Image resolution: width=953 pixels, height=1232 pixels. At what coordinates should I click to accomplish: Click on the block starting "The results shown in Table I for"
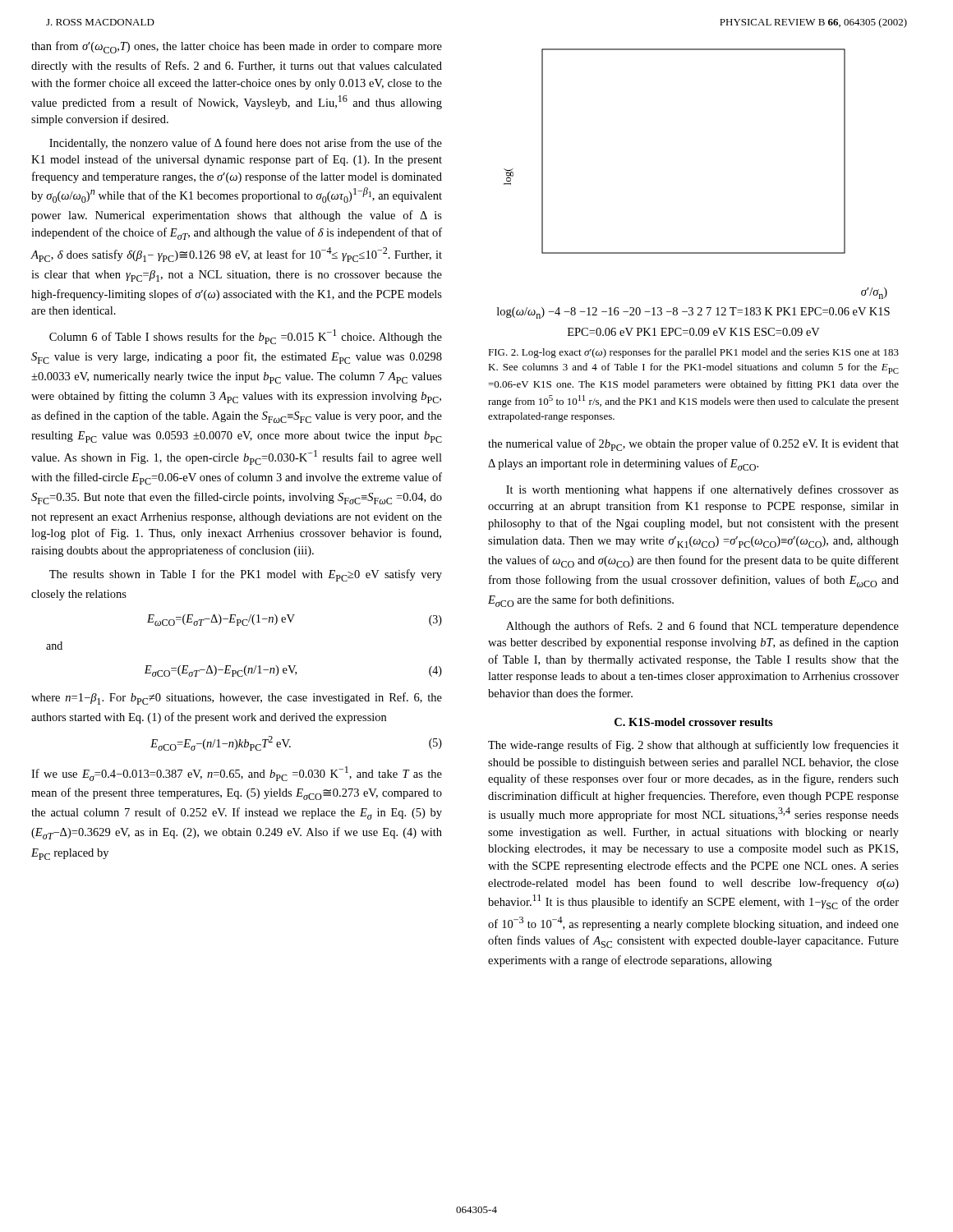point(237,584)
